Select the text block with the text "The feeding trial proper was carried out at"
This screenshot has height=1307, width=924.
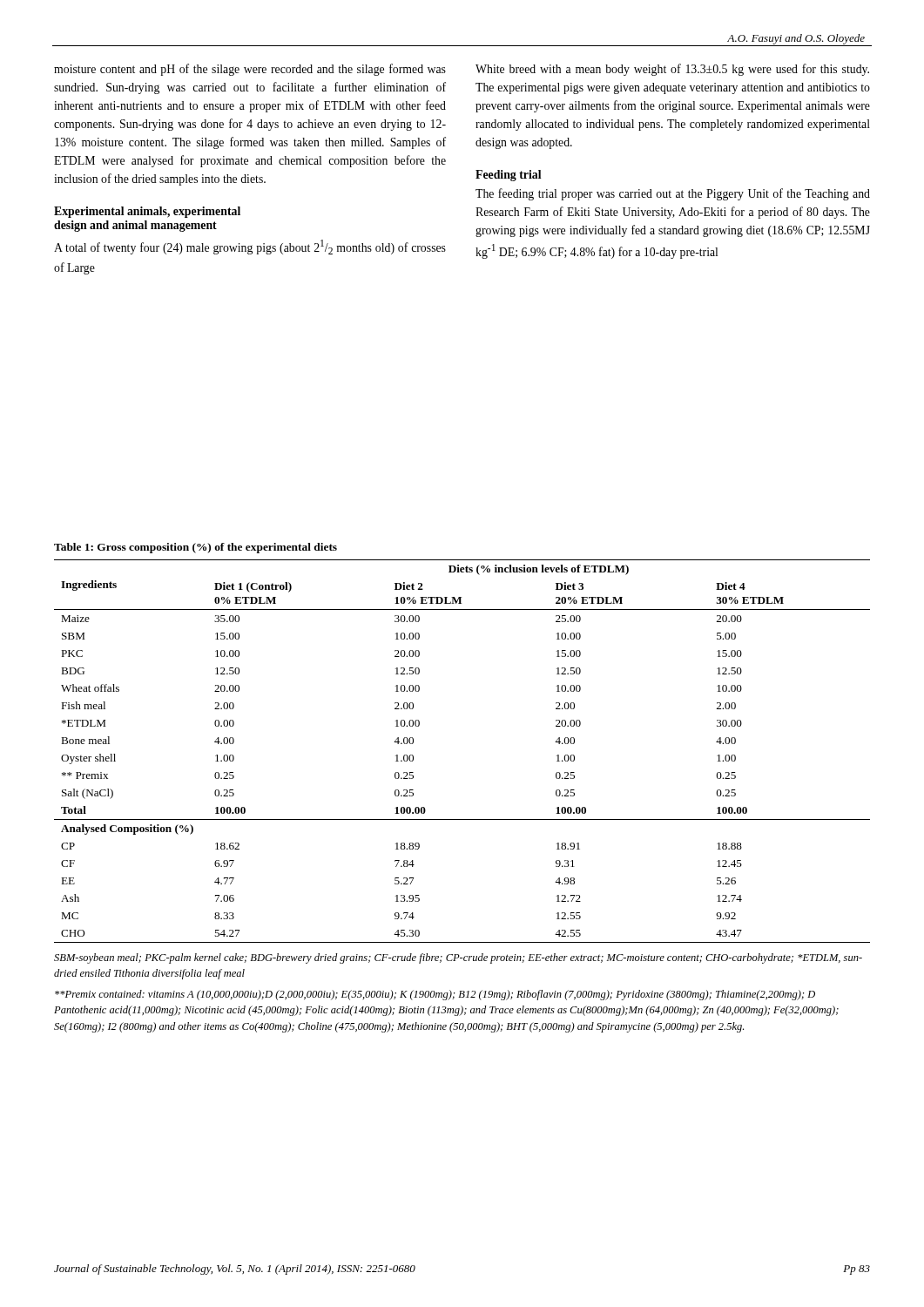tap(673, 223)
